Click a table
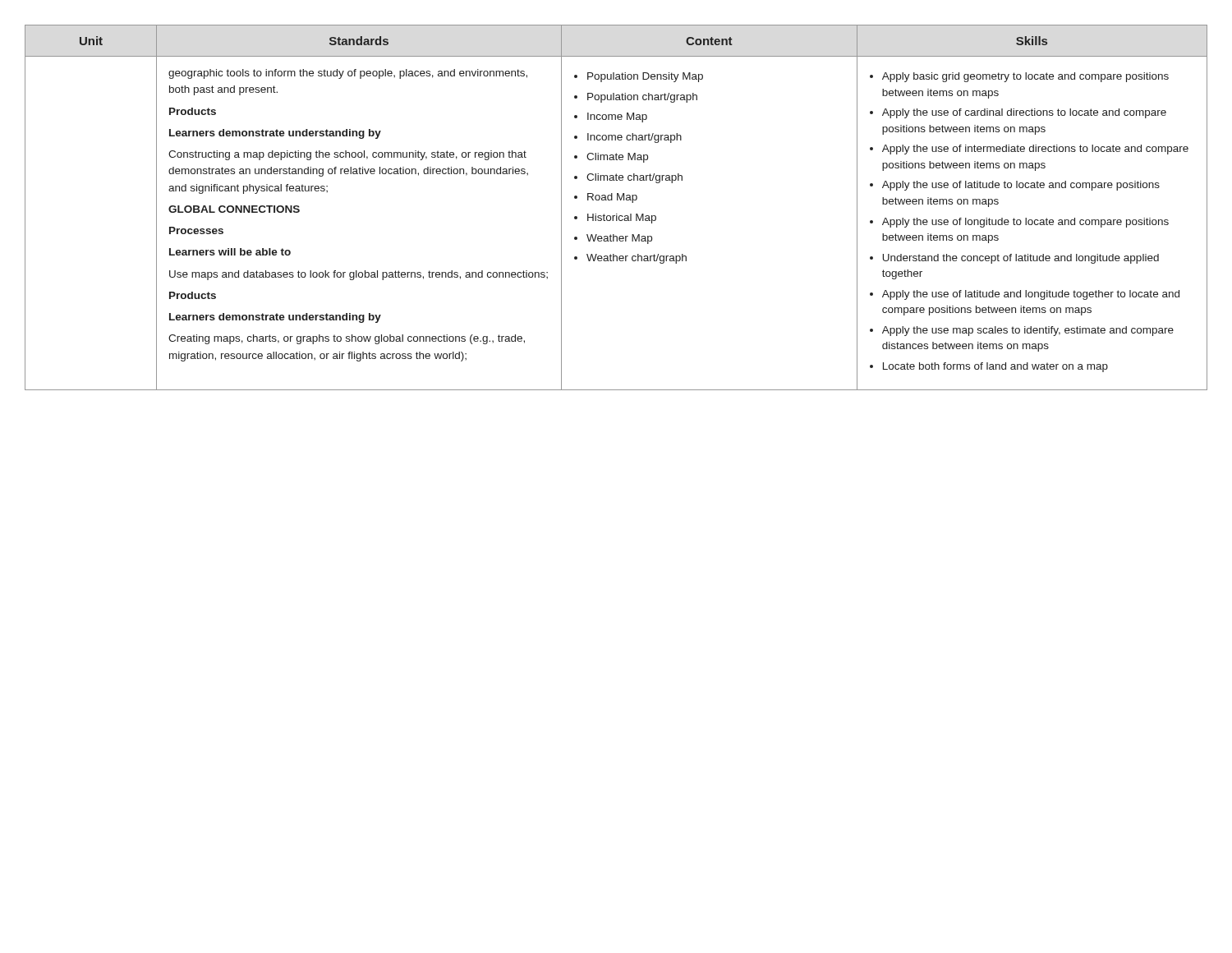 616,207
